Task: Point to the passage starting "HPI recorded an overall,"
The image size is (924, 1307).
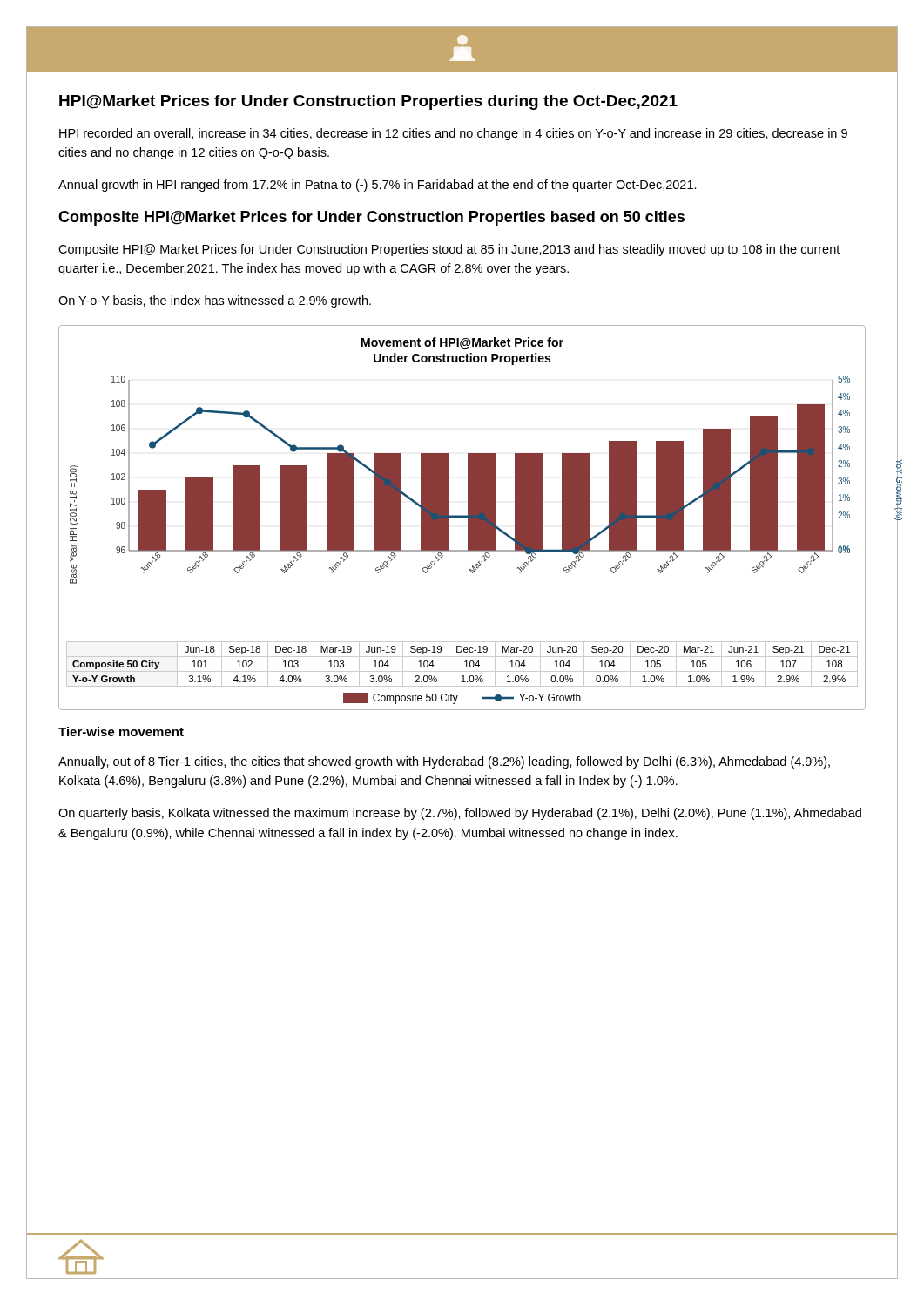Action: (462, 143)
